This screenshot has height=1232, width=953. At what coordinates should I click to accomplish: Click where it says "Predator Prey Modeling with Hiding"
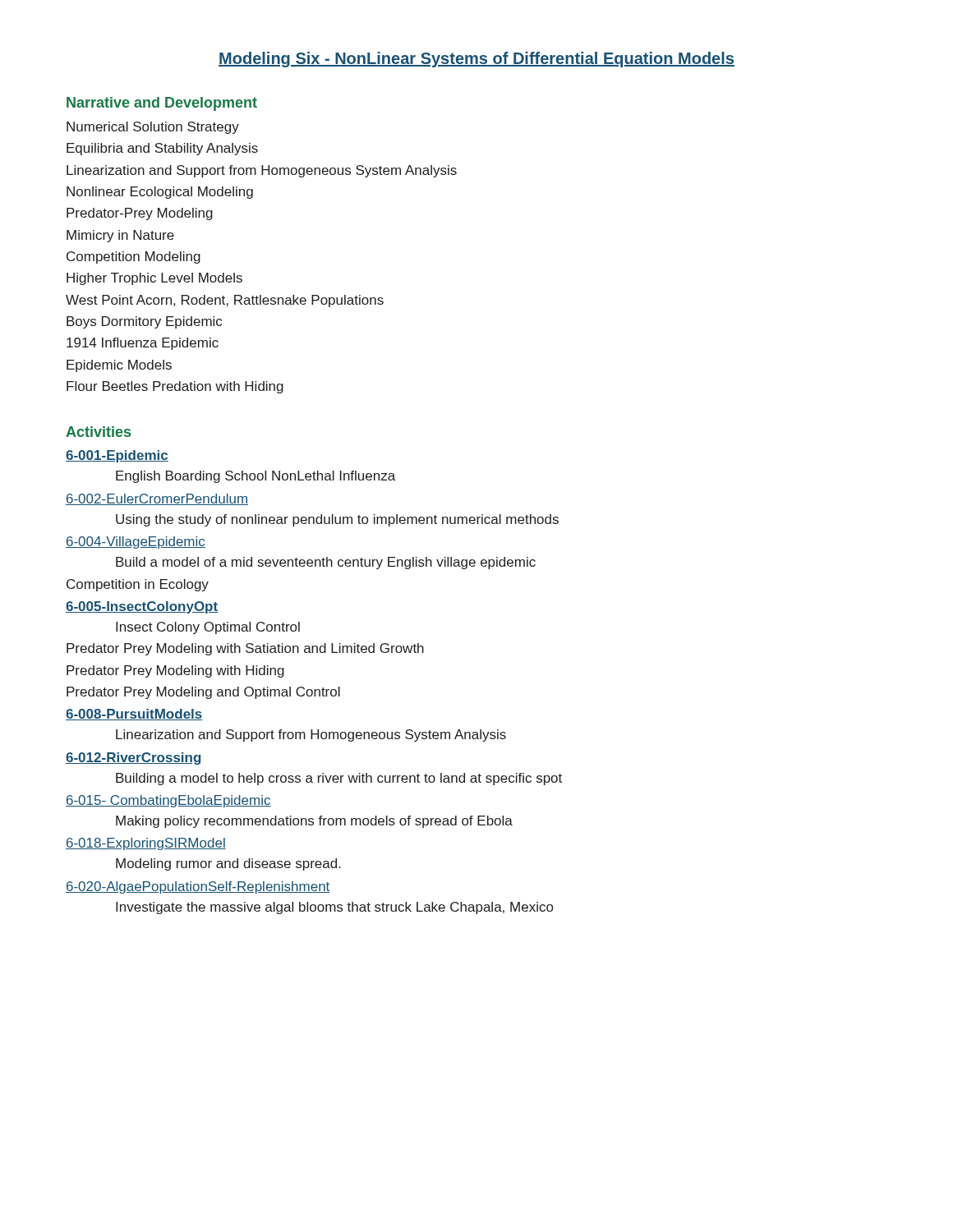point(175,670)
